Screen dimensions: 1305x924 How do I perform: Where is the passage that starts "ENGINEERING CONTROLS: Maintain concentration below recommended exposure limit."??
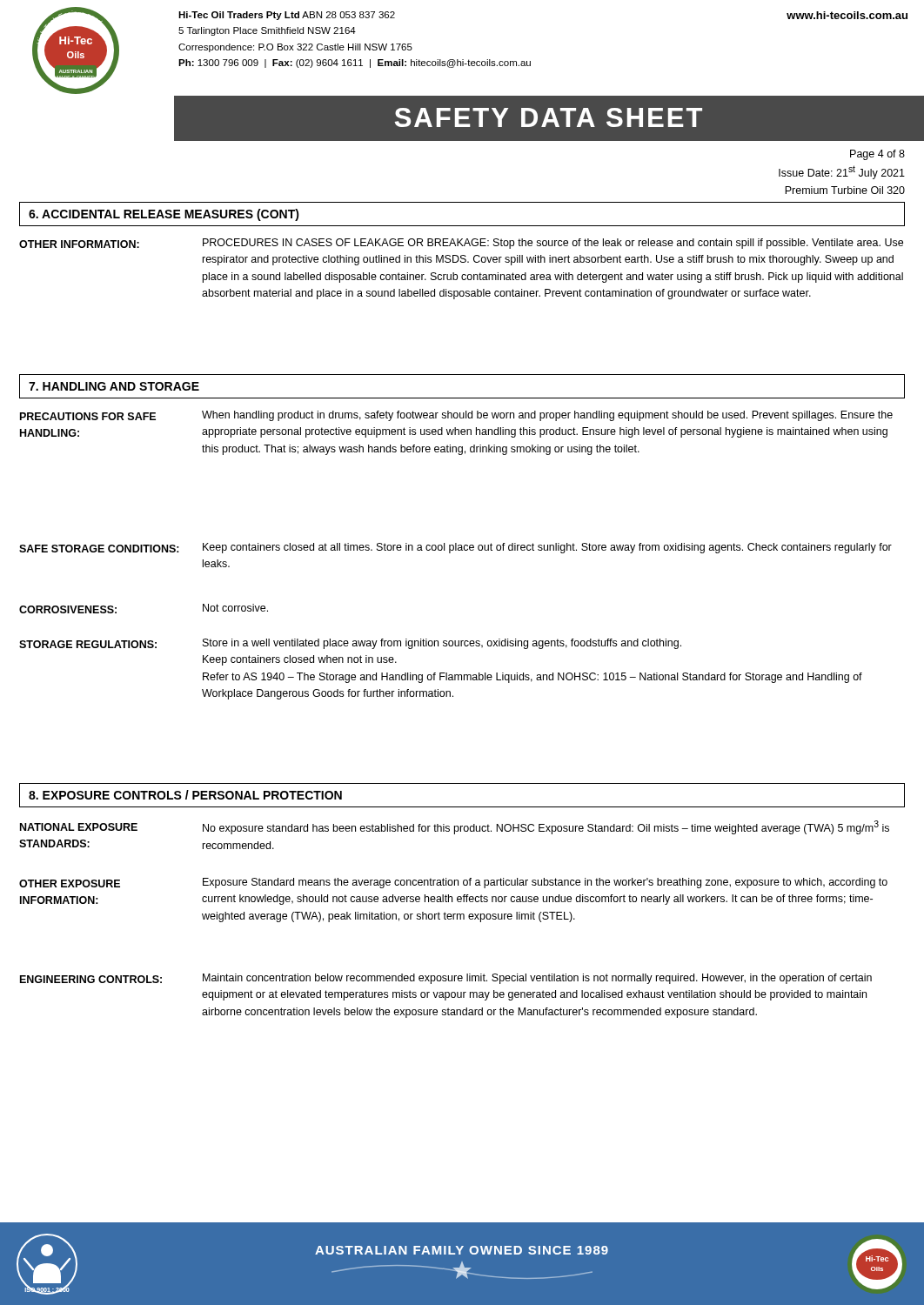coord(462,995)
